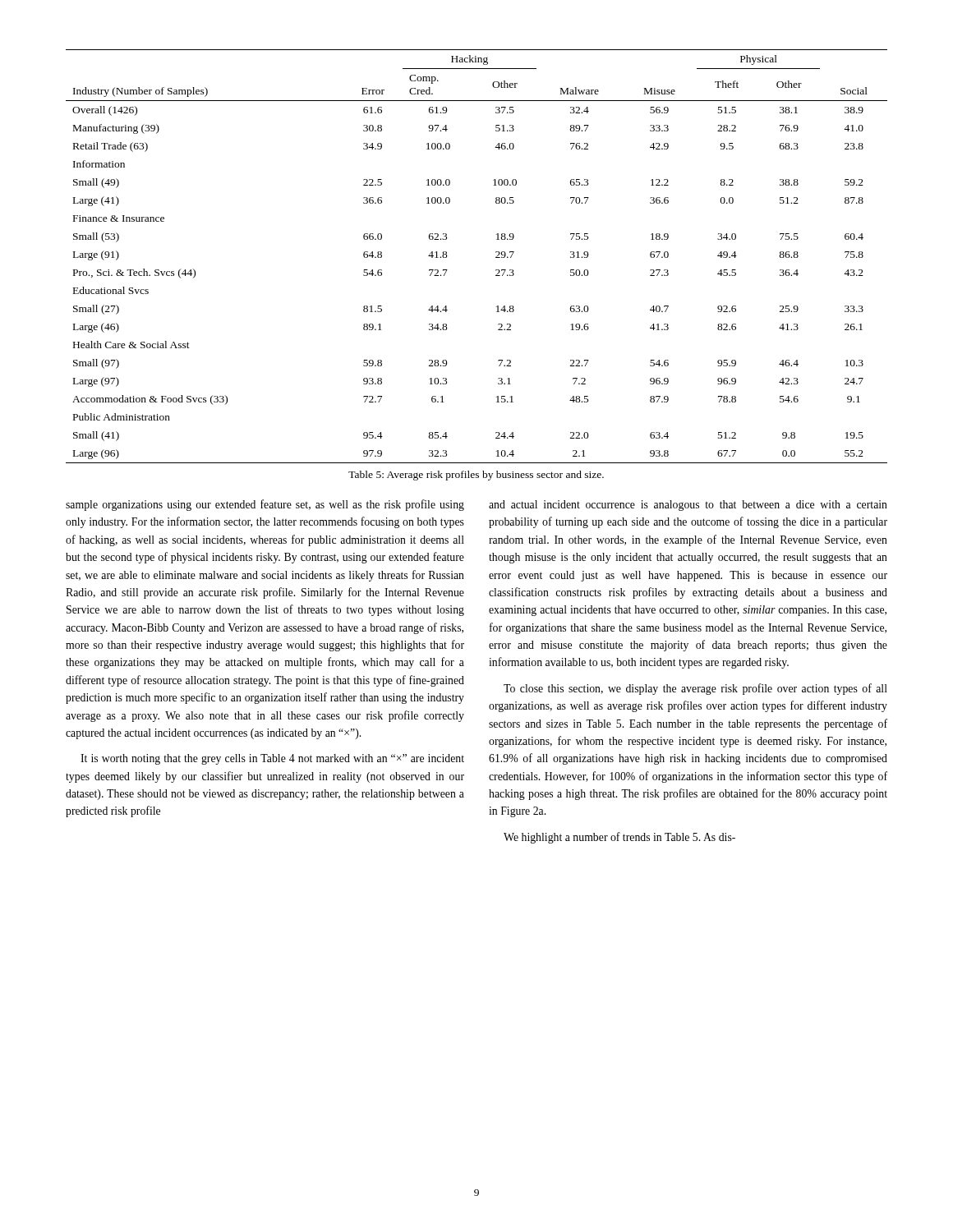Navigate to the block starting "Table 5: Average risk profiles by"
The width and height of the screenshot is (953, 1232).
476,474
